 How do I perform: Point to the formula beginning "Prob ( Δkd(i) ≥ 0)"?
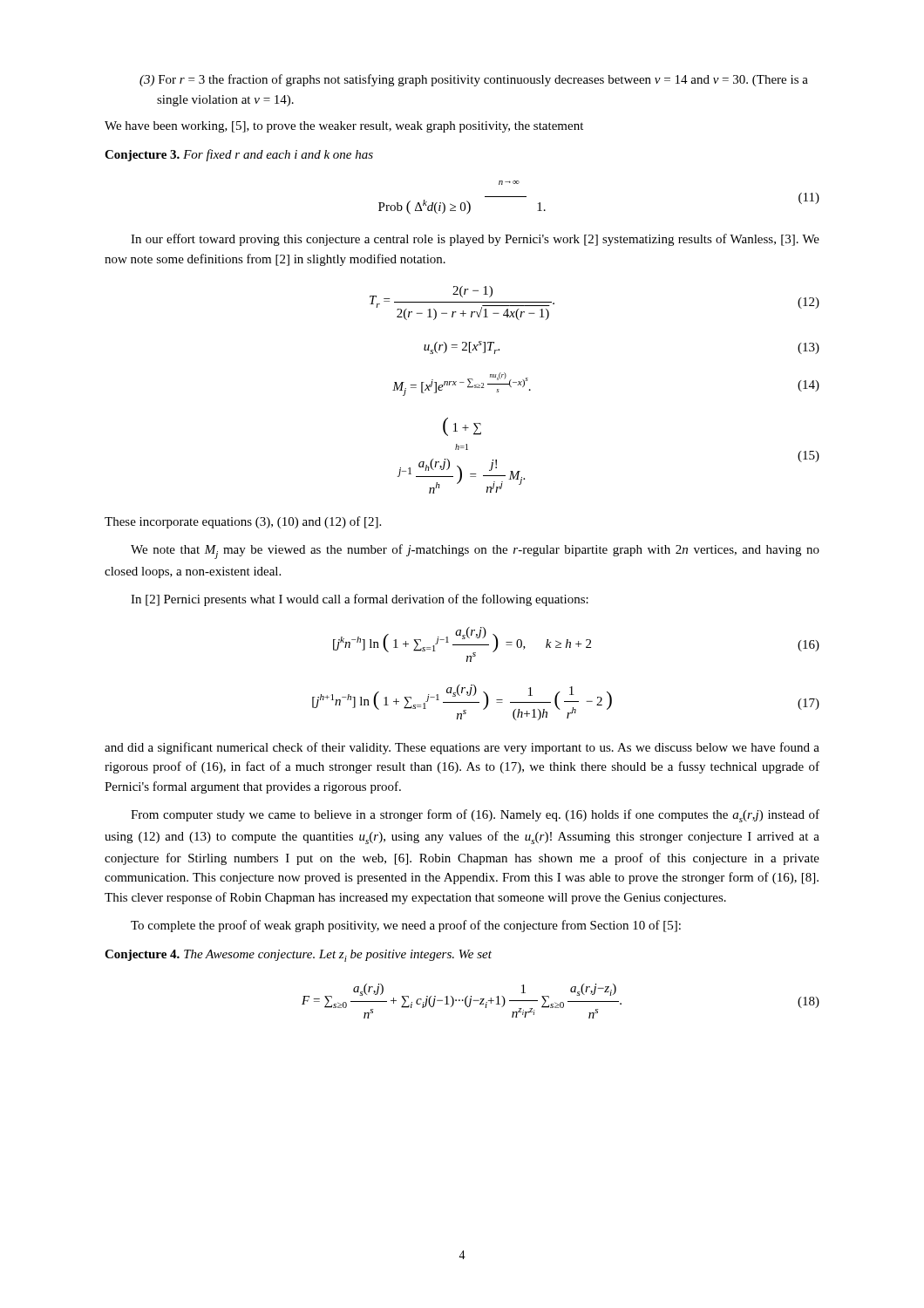tap(509, 183)
